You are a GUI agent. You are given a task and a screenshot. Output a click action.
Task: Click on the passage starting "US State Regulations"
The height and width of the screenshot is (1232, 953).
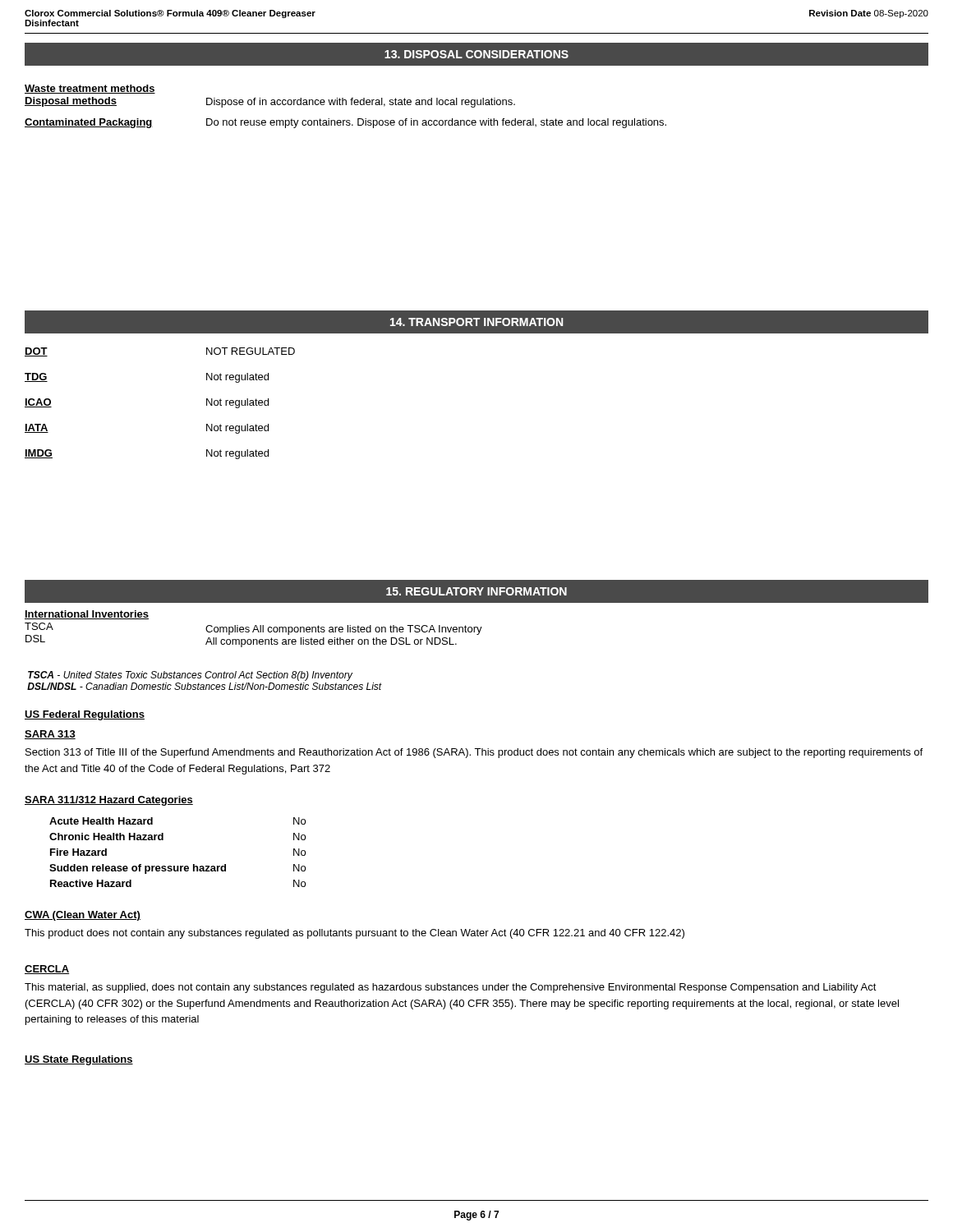point(79,1059)
